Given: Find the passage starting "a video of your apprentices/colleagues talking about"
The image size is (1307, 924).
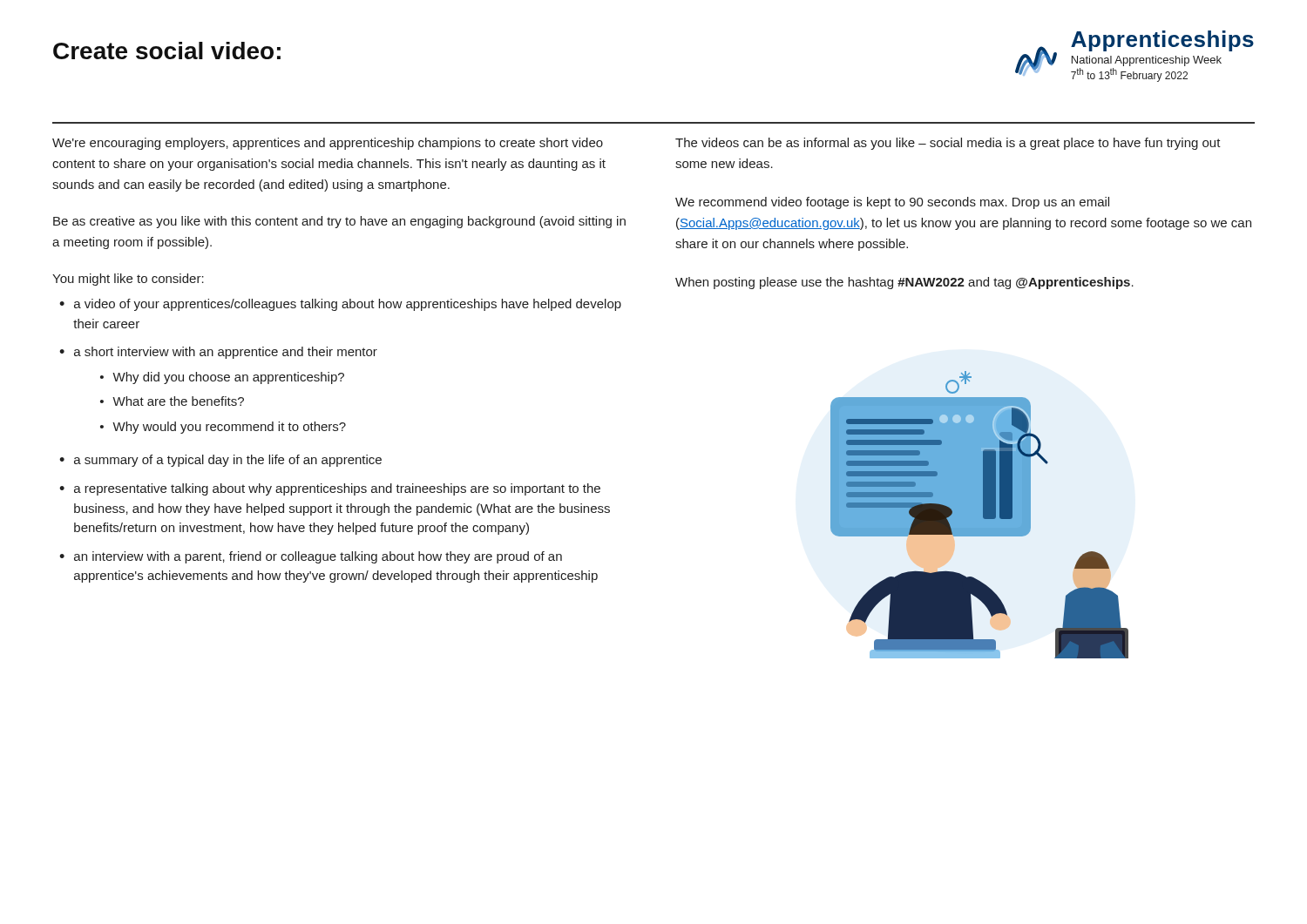Looking at the screenshot, I should coord(353,314).
